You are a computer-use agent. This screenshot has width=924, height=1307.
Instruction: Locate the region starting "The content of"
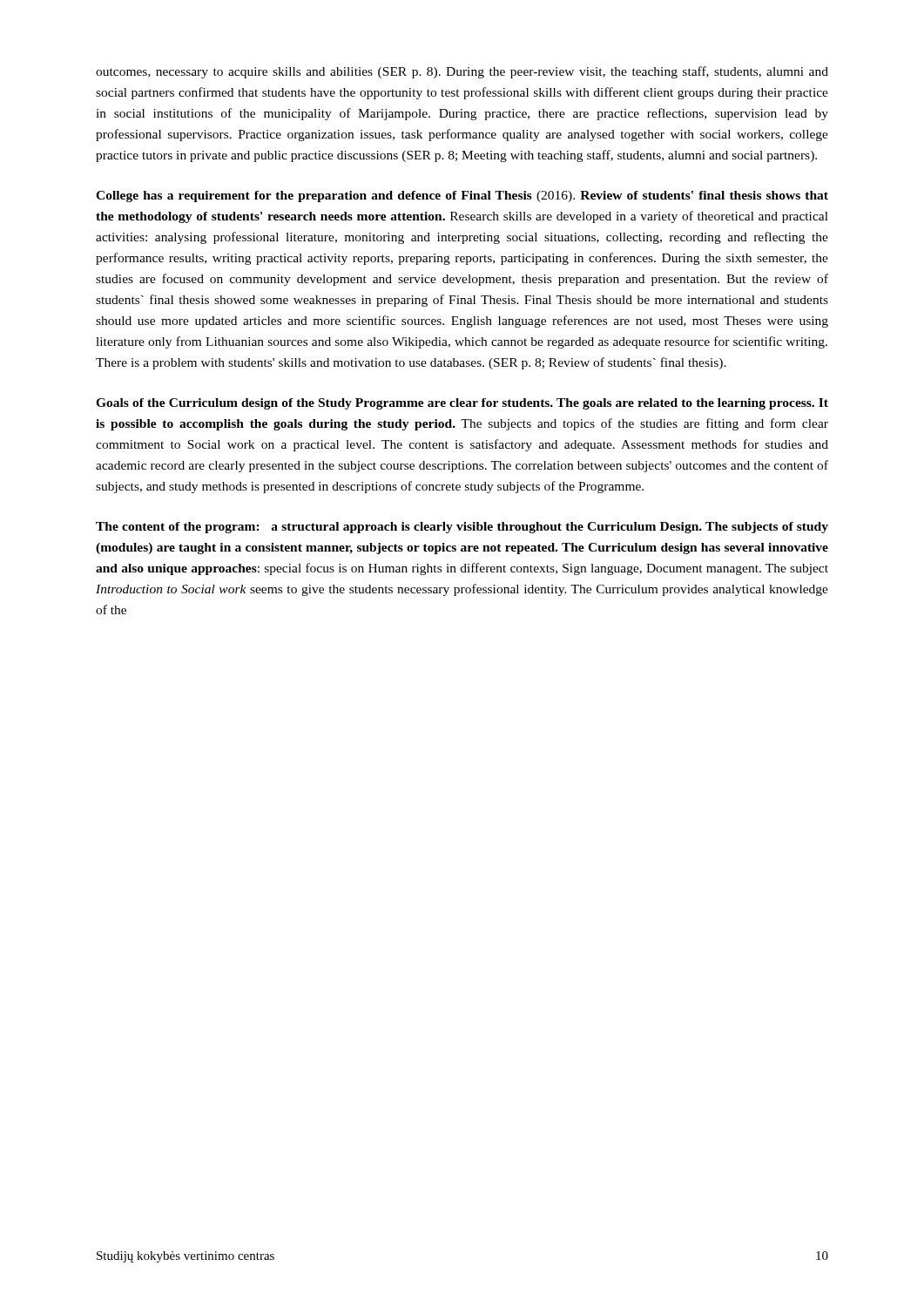point(462,568)
